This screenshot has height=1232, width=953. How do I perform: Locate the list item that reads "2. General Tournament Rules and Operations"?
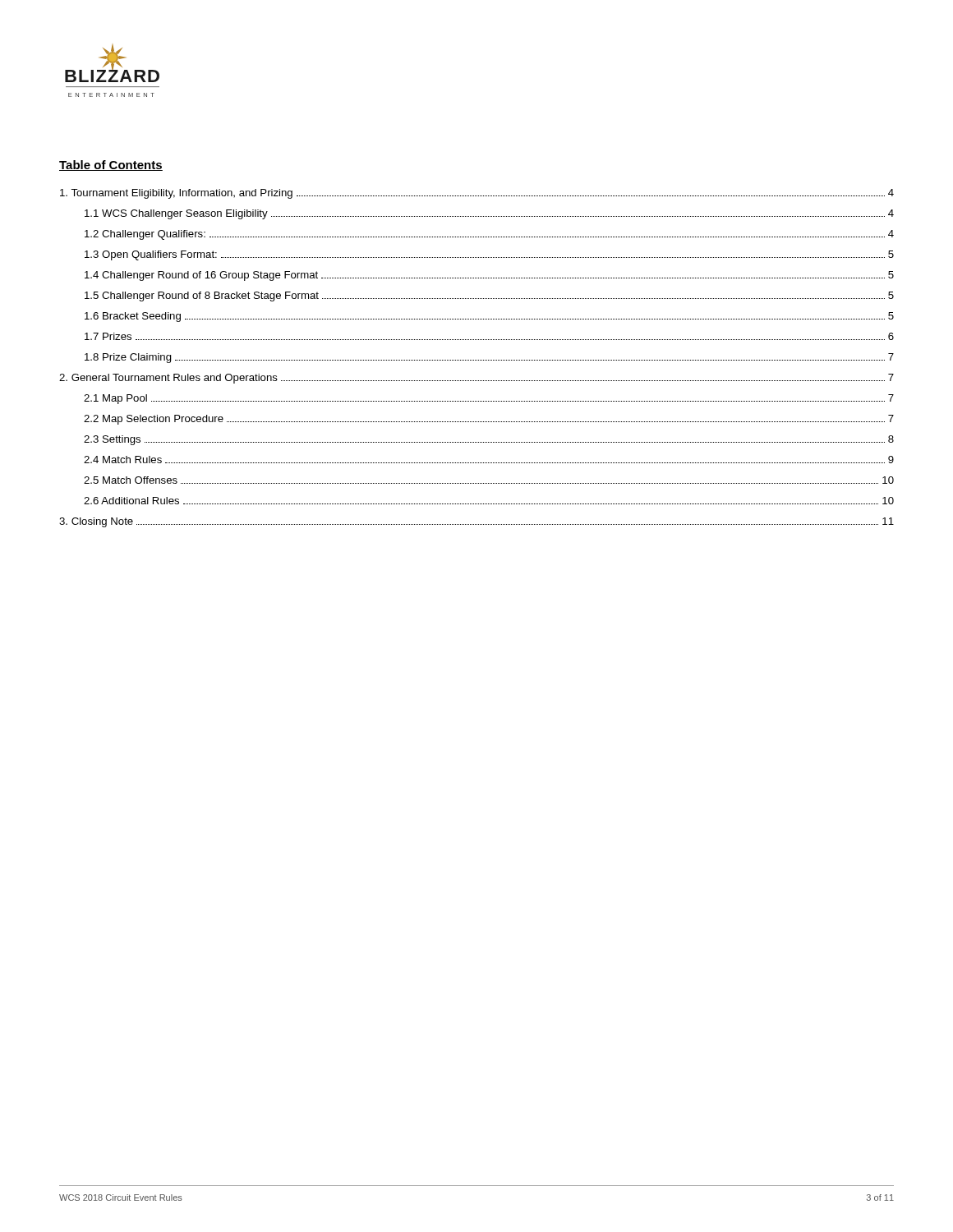point(476,377)
